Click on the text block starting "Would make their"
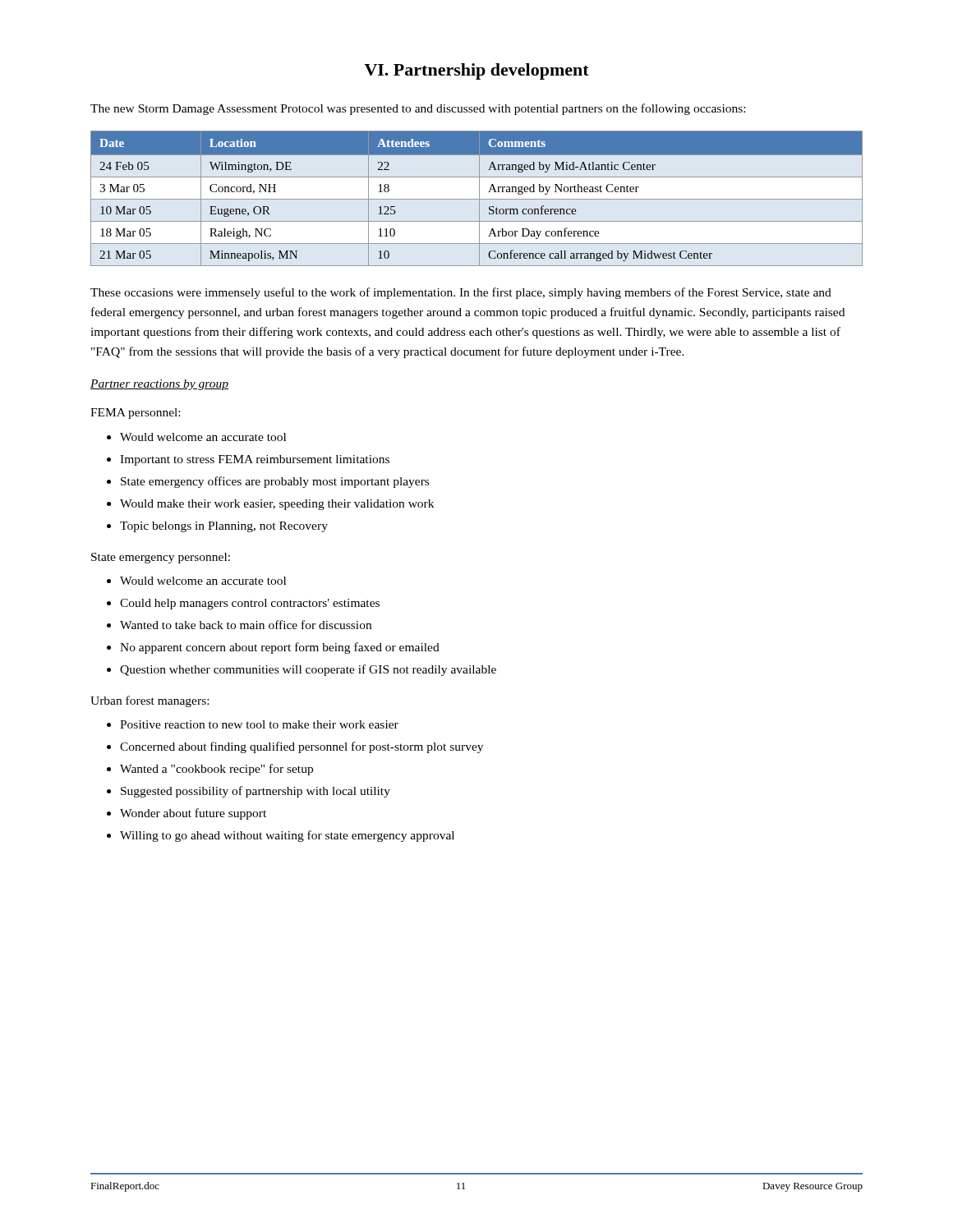 (277, 503)
